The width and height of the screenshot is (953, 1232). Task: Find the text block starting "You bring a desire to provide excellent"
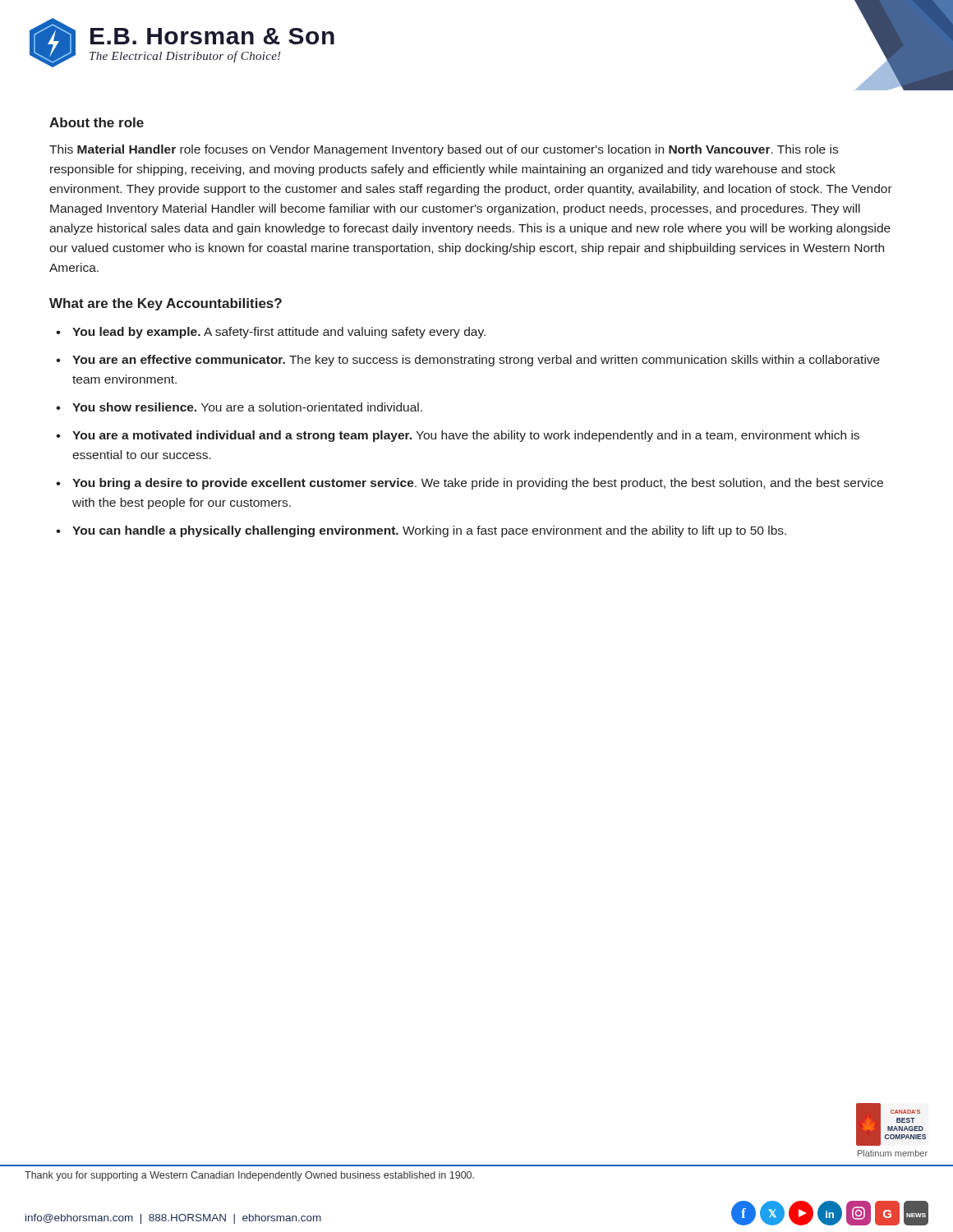[x=478, y=493]
